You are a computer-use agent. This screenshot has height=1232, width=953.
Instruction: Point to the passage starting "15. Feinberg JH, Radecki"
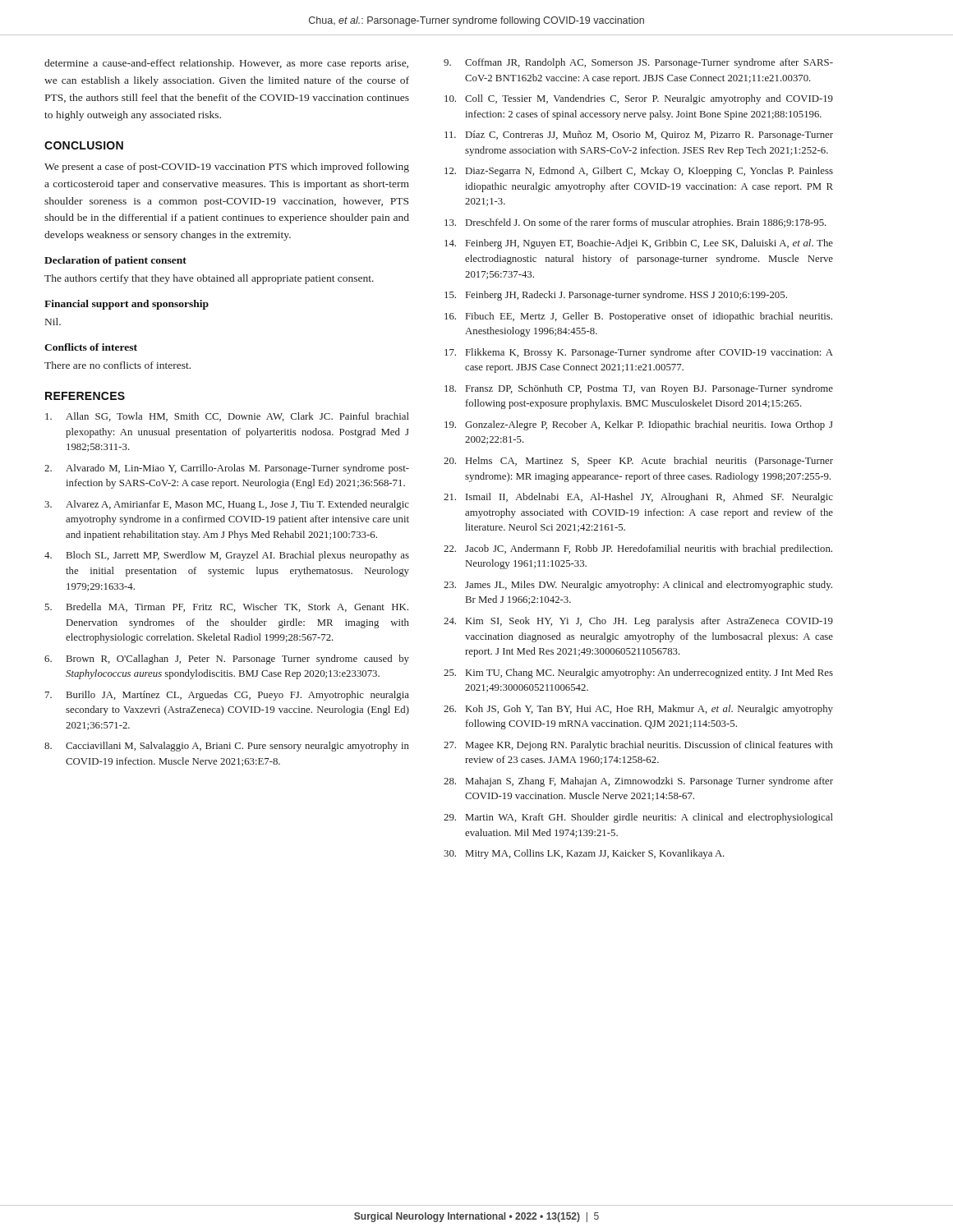click(x=638, y=295)
